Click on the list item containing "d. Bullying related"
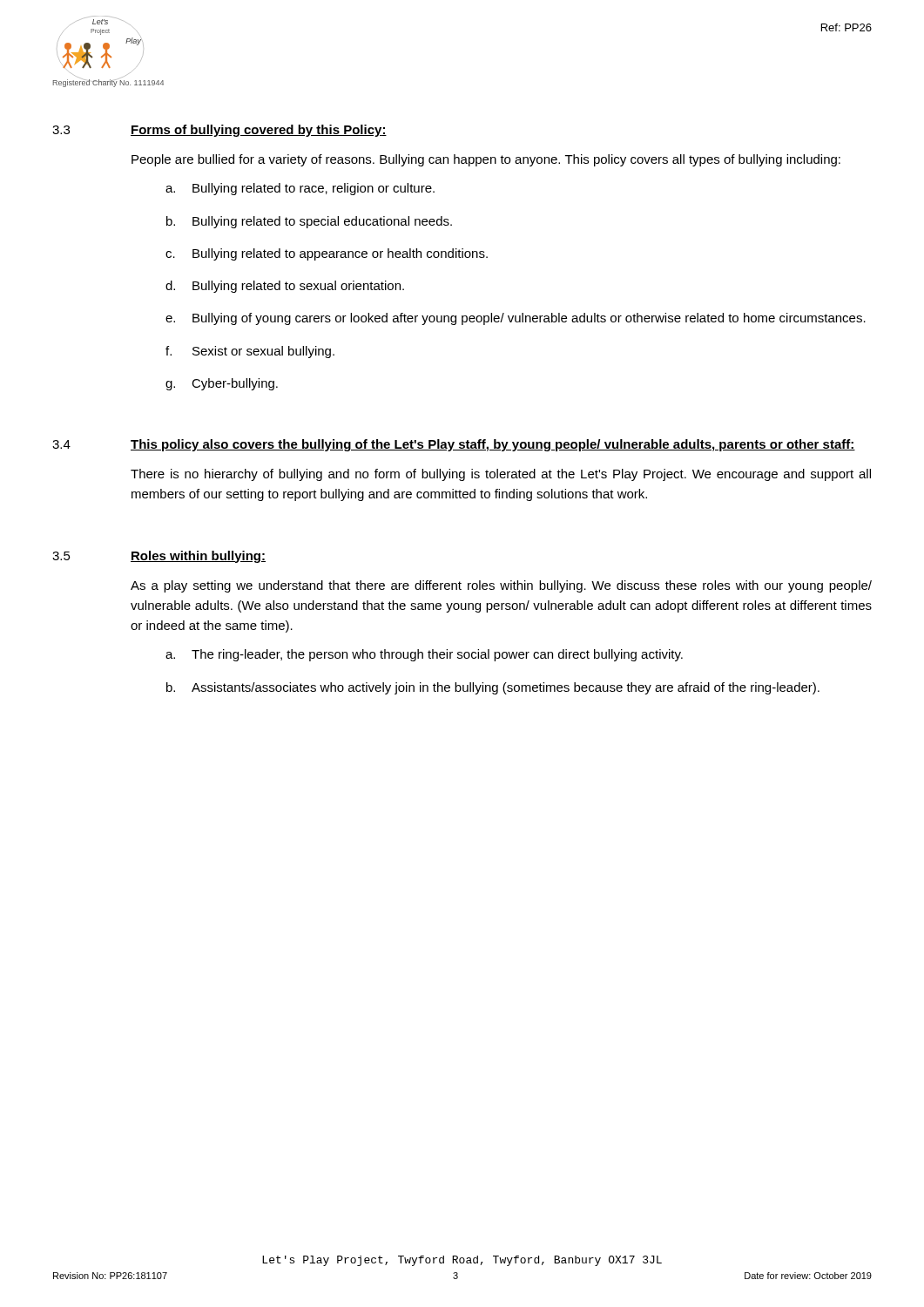This screenshot has height=1307, width=924. click(x=285, y=287)
